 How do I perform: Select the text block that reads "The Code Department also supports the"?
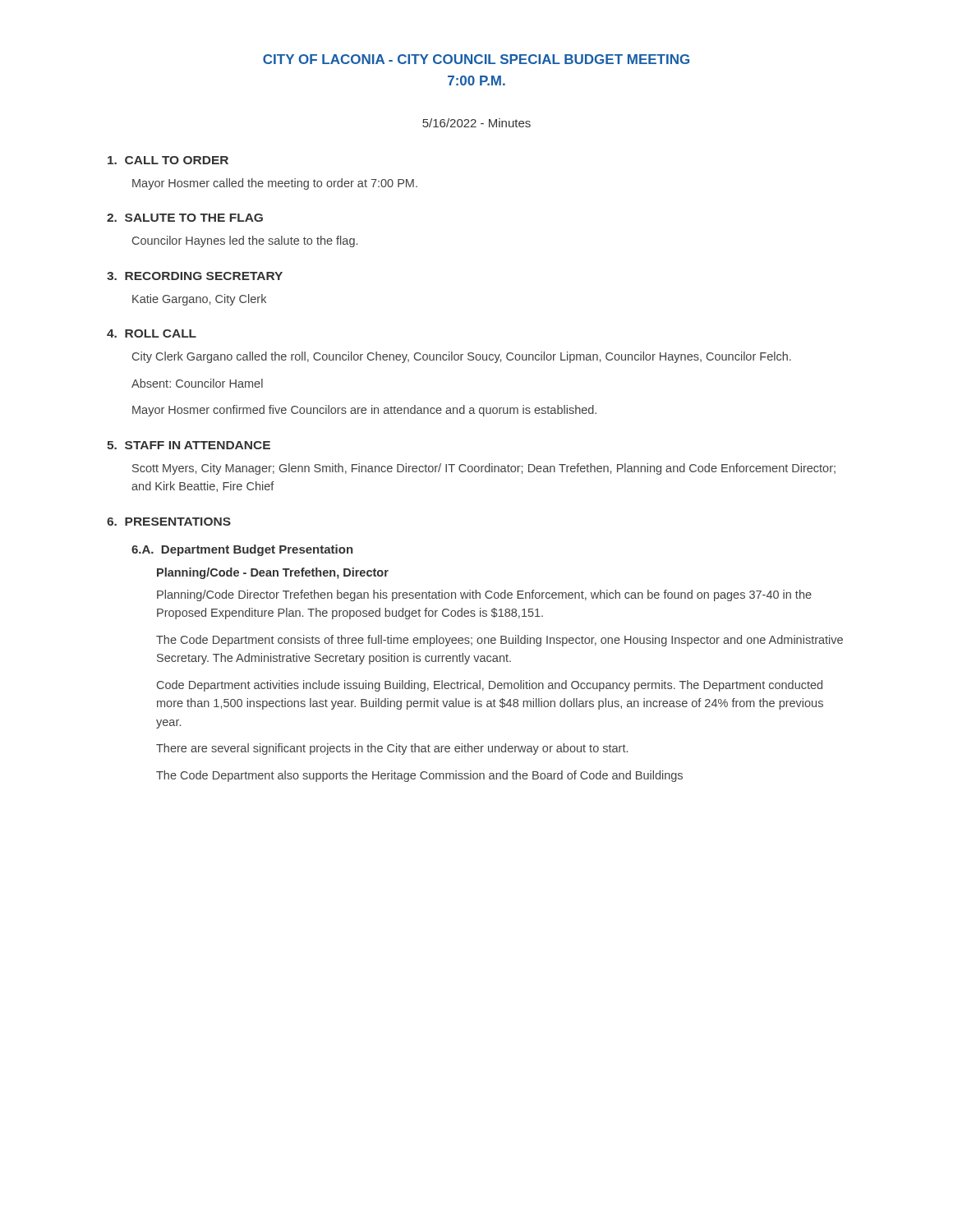[x=420, y=775]
